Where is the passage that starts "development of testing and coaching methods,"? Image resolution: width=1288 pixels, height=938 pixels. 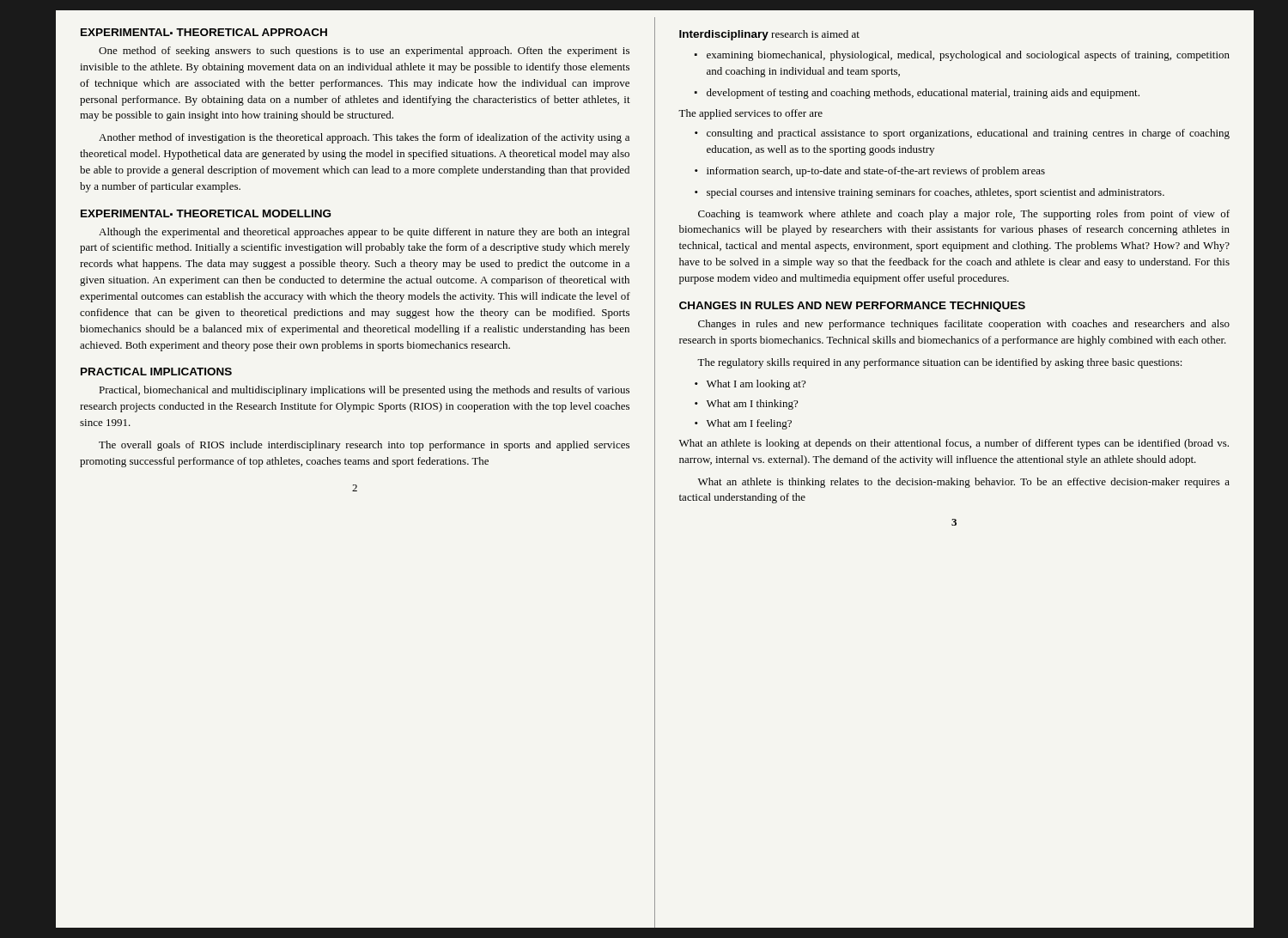[x=954, y=93]
